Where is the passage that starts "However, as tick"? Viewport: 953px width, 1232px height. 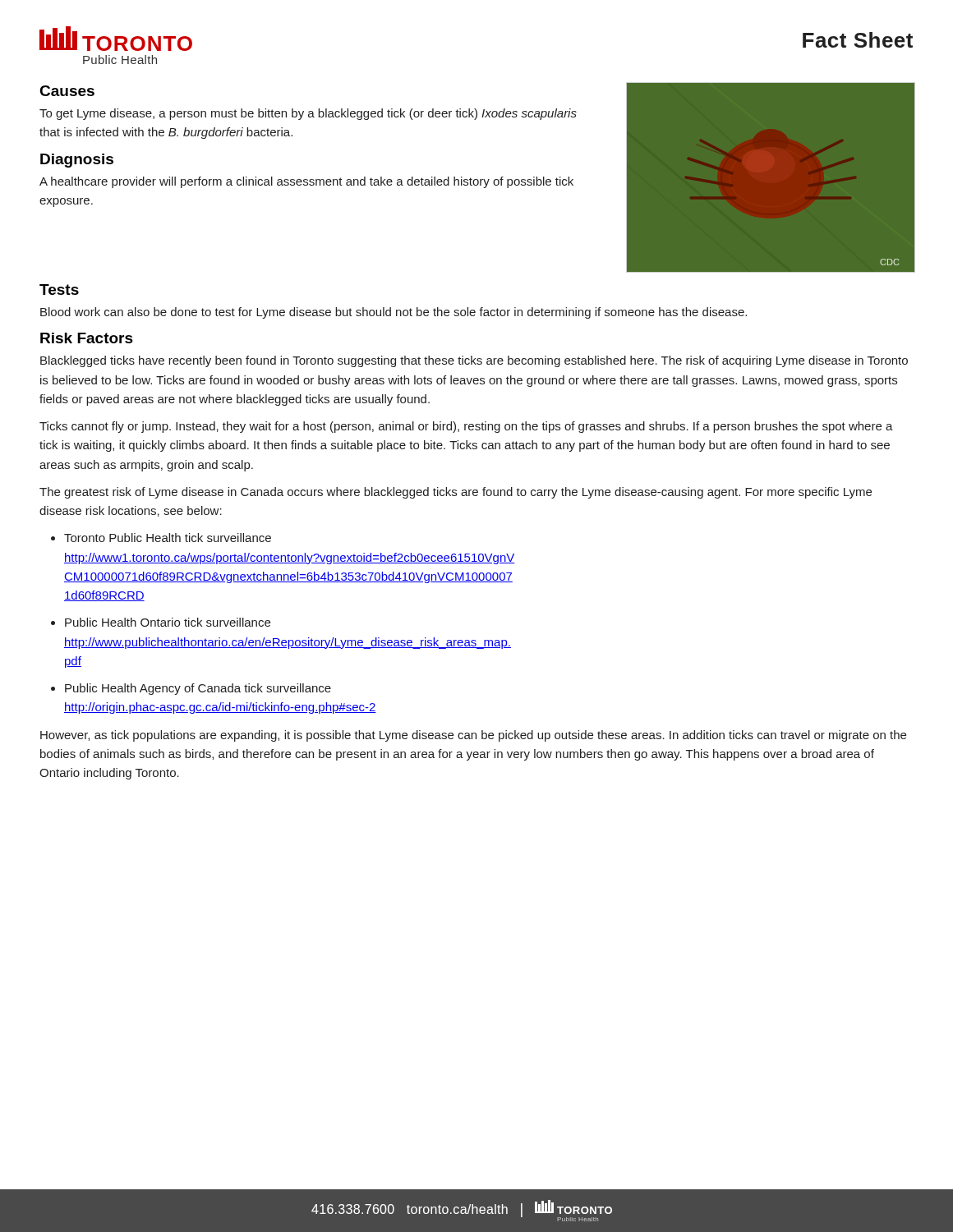coord(473,753)
